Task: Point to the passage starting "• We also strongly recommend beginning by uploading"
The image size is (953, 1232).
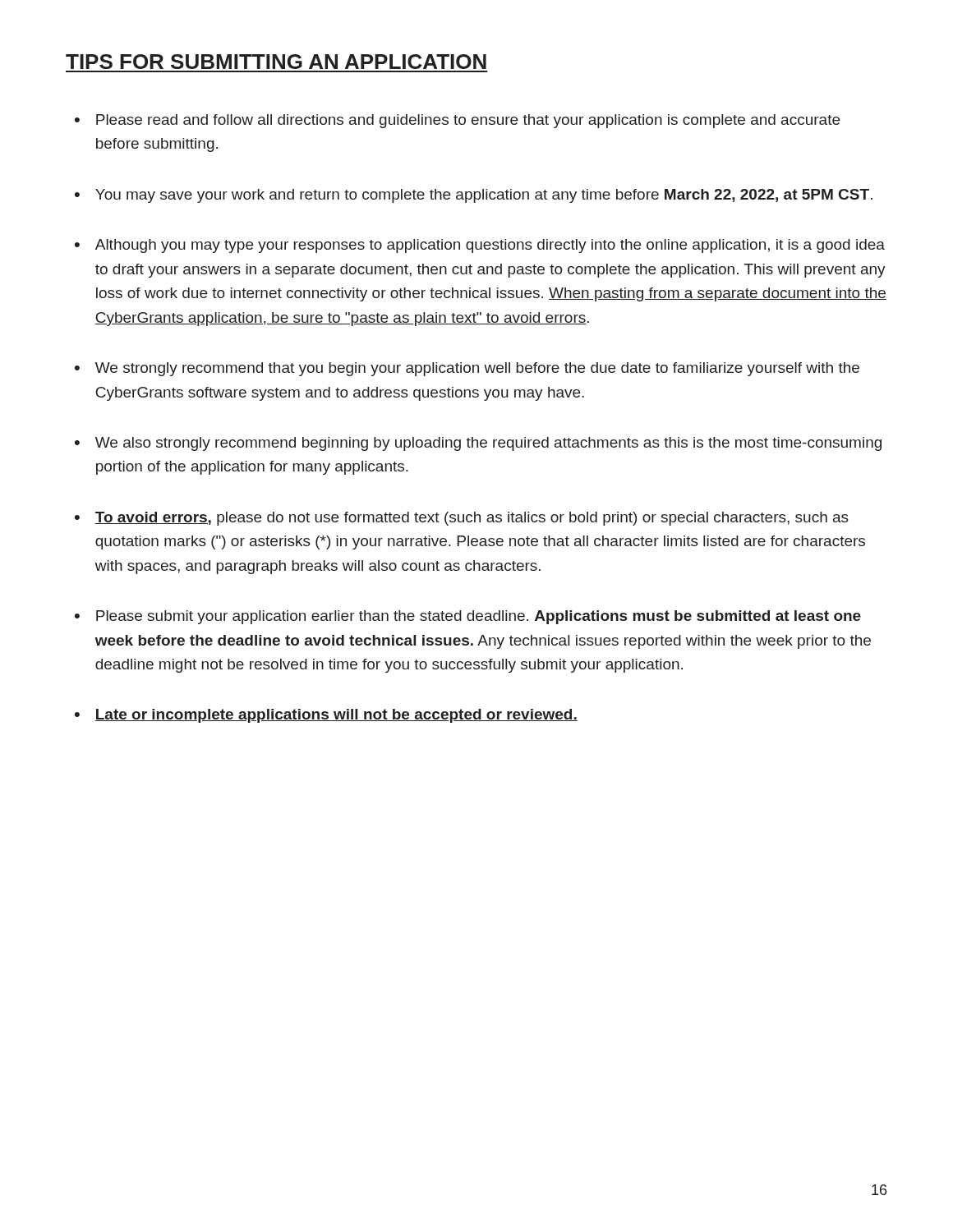Action: [x=481, y=454]
